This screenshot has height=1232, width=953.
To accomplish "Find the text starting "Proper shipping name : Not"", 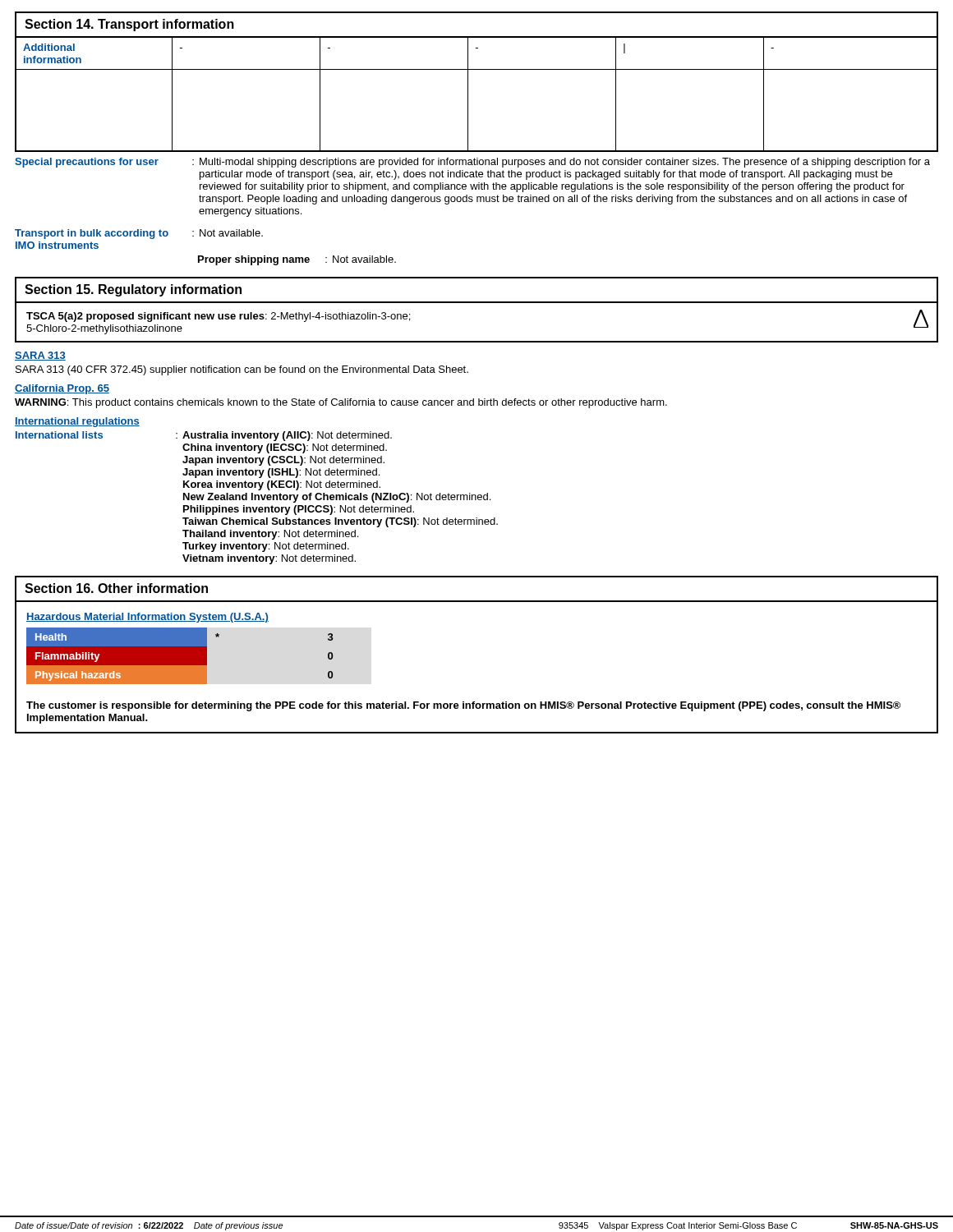I will click(x=297, y=259).
